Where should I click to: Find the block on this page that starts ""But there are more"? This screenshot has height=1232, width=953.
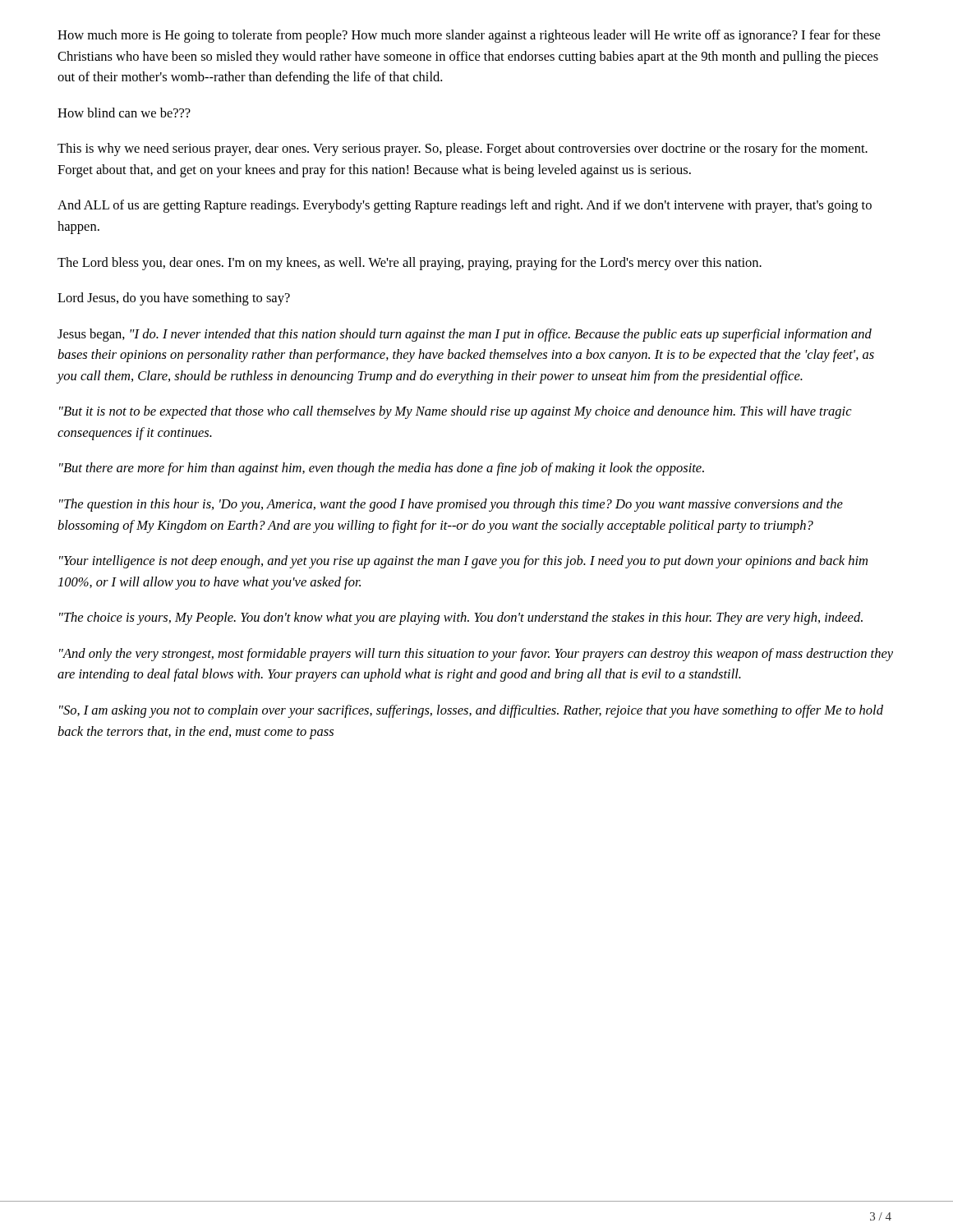(381, 468)
